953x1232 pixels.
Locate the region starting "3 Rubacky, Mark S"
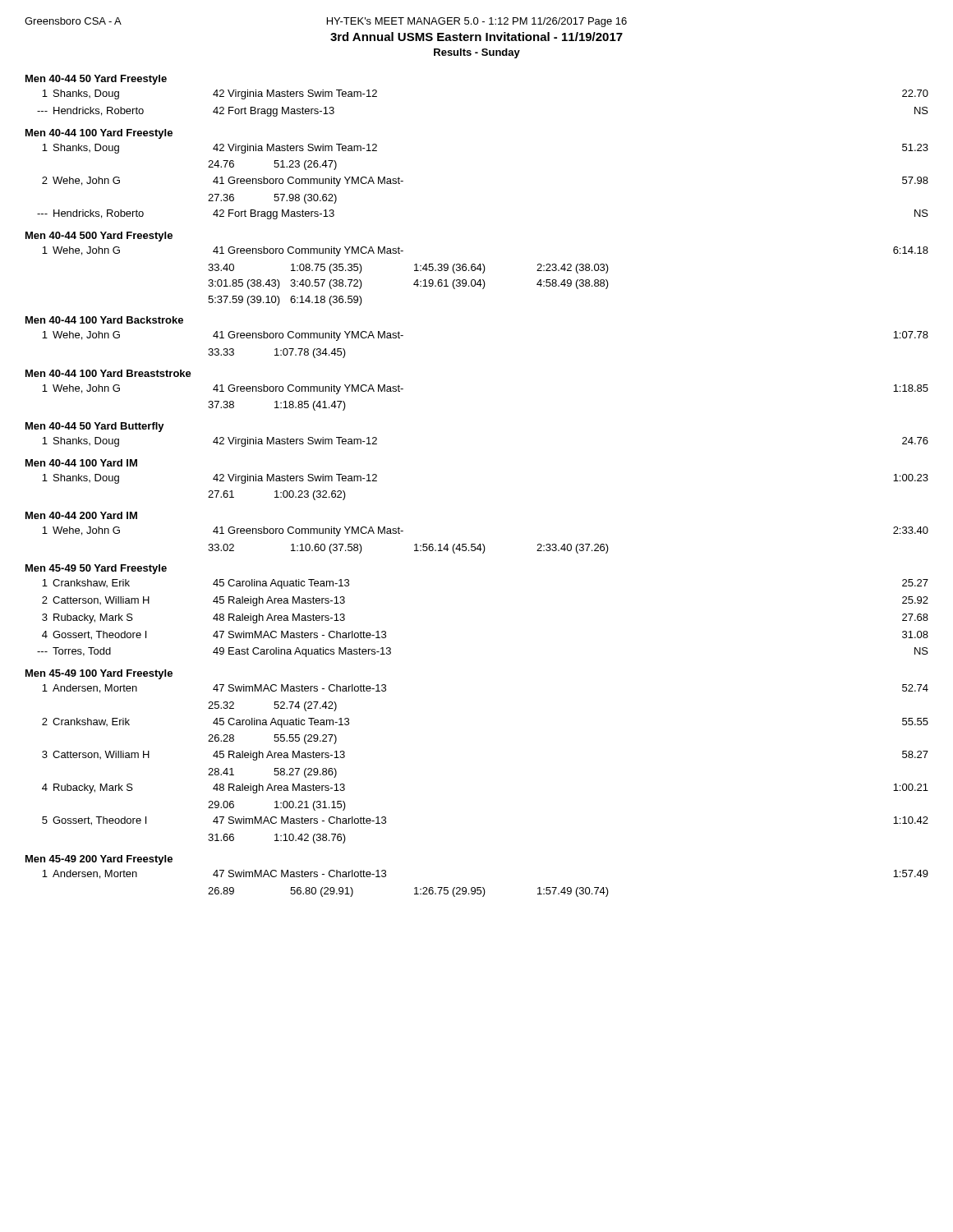[x=90, y=618]
